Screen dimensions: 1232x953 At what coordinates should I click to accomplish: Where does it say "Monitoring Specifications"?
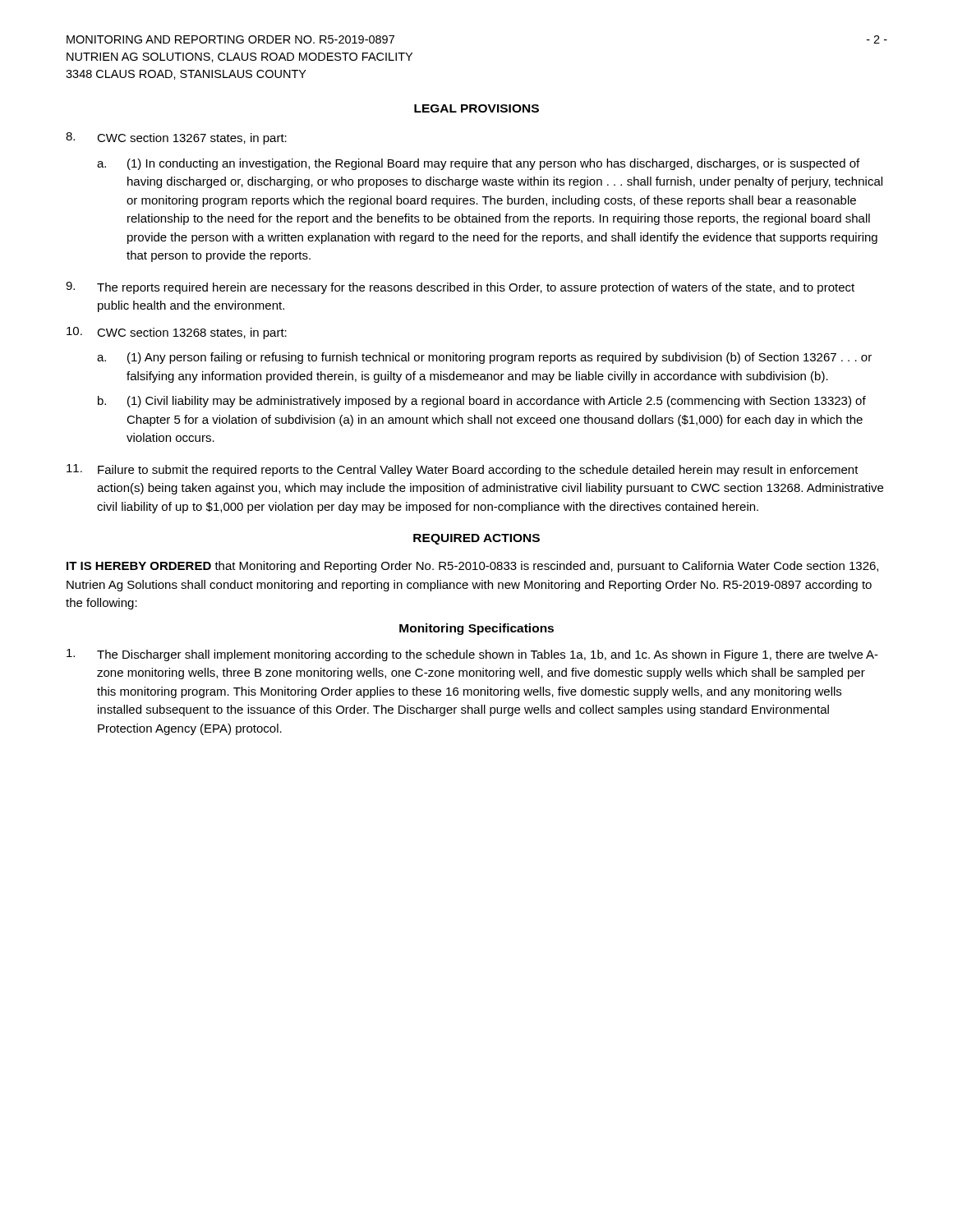coord(476,628)
